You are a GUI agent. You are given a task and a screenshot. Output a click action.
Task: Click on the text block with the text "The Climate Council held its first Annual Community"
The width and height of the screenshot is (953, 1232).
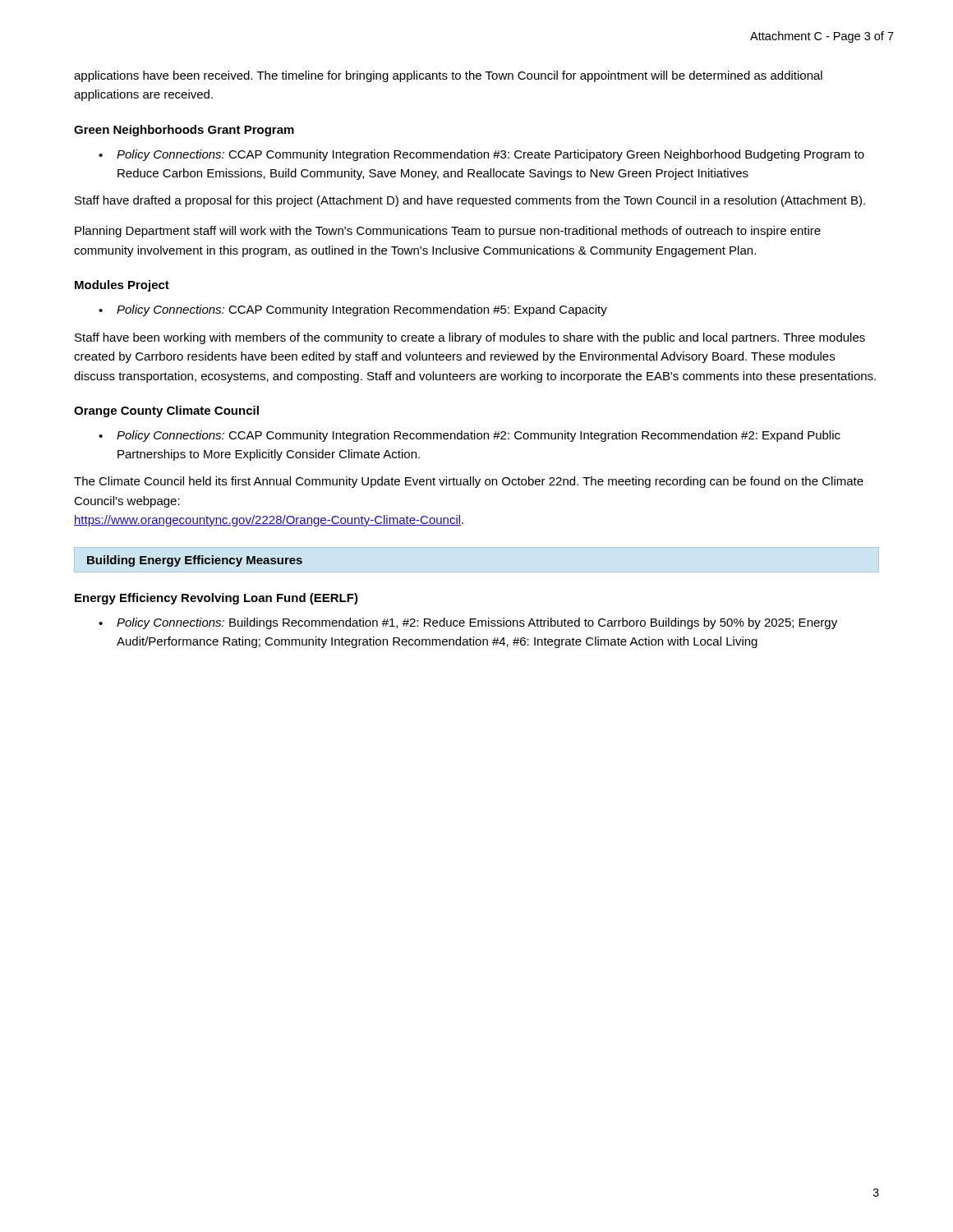coord(469,482)
